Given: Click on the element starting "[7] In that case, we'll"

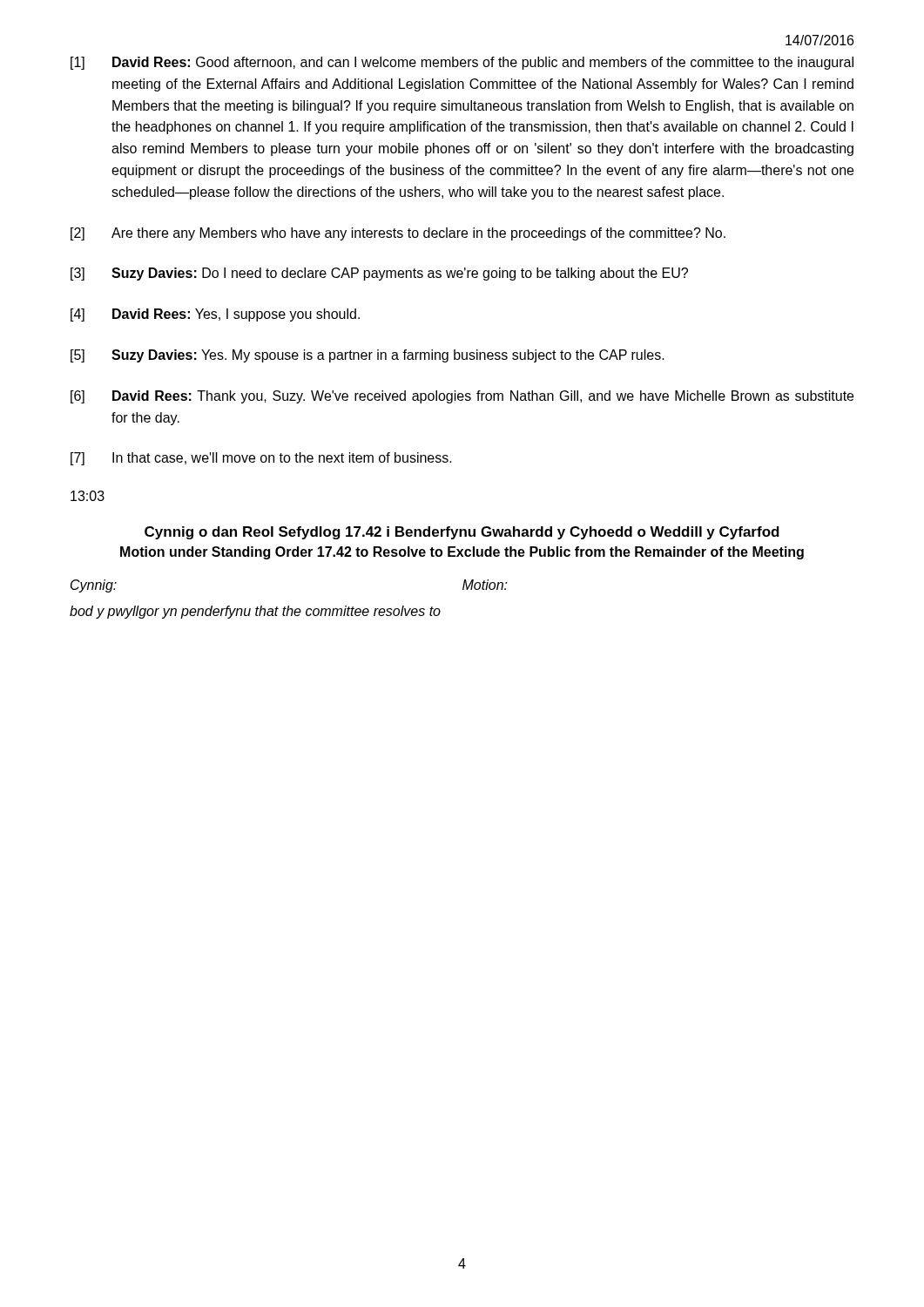Looking at the screenshot, I should 462,459.
